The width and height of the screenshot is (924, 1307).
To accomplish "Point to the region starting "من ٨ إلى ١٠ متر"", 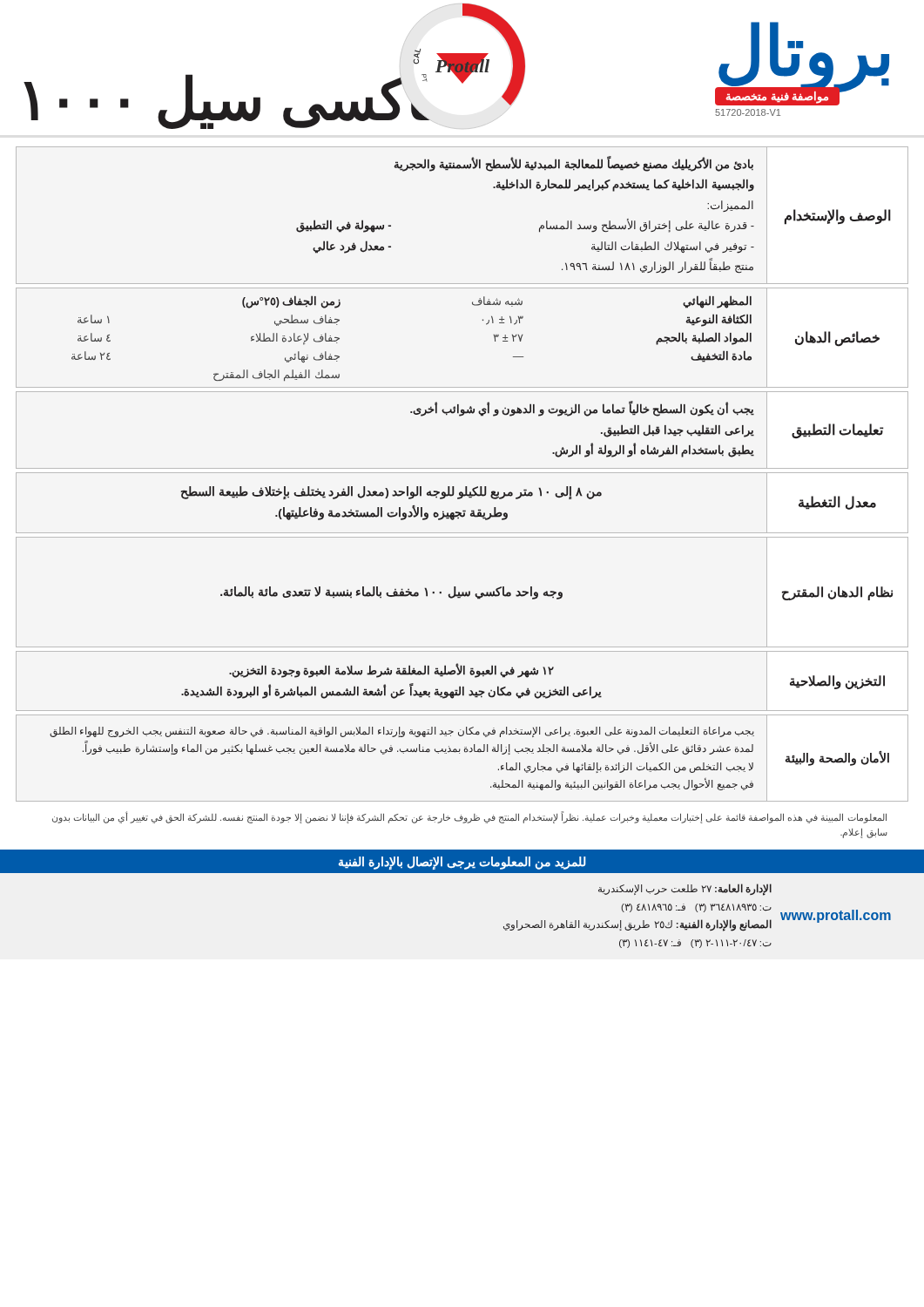I will 391,502.
